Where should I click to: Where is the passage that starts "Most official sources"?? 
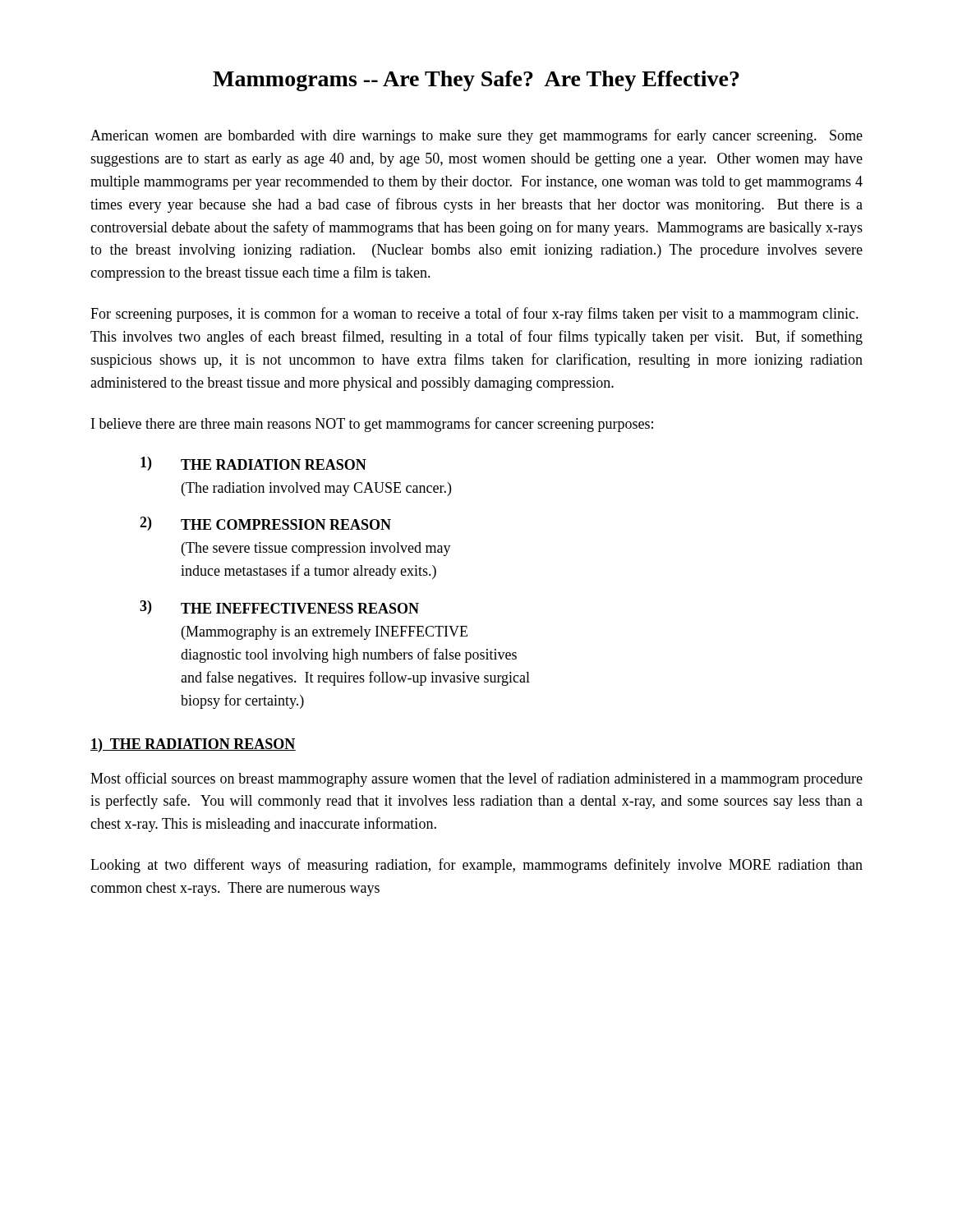pos(476,801)
